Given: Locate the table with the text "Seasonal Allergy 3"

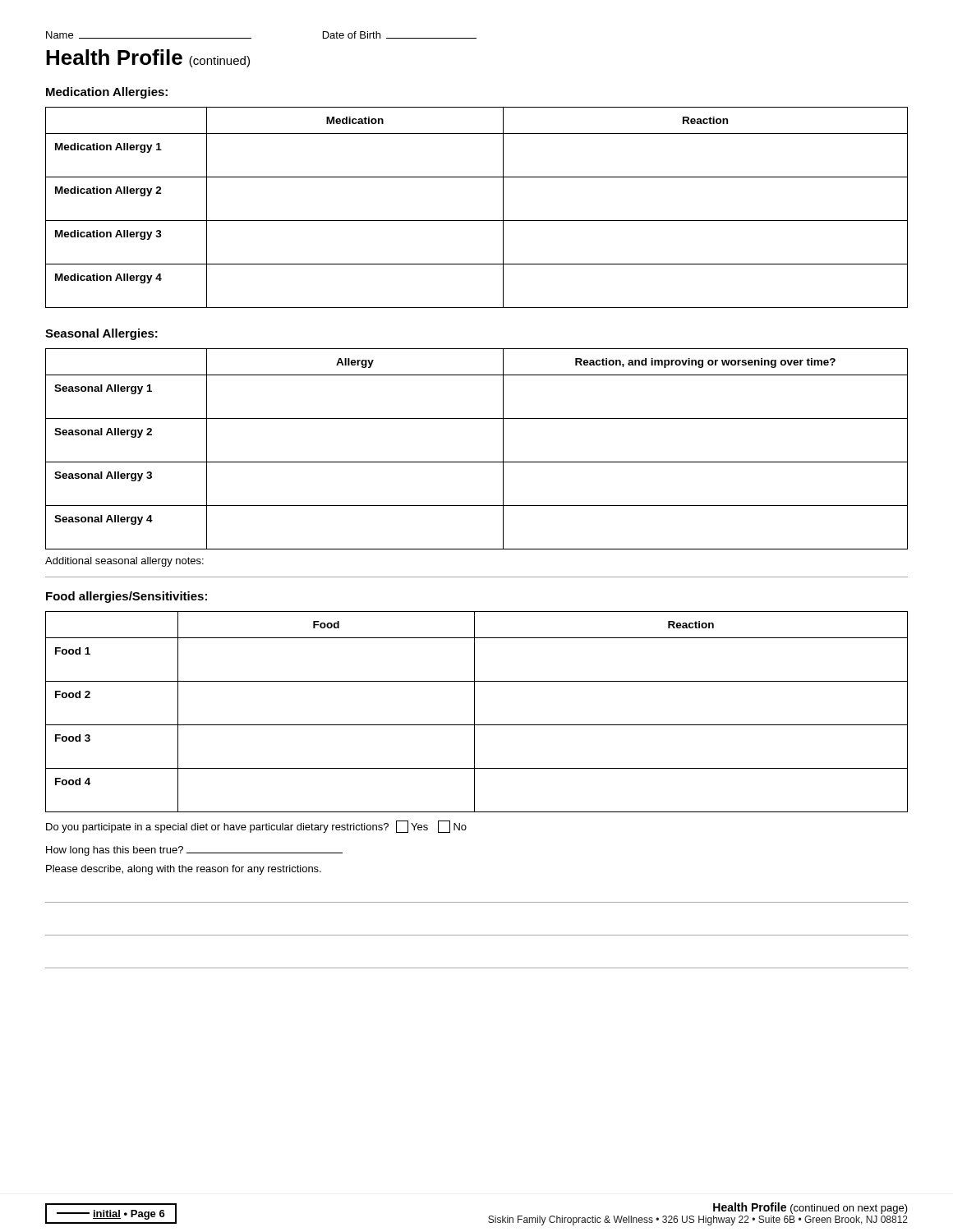Looking at the screenshot, I should pos(476,449).
